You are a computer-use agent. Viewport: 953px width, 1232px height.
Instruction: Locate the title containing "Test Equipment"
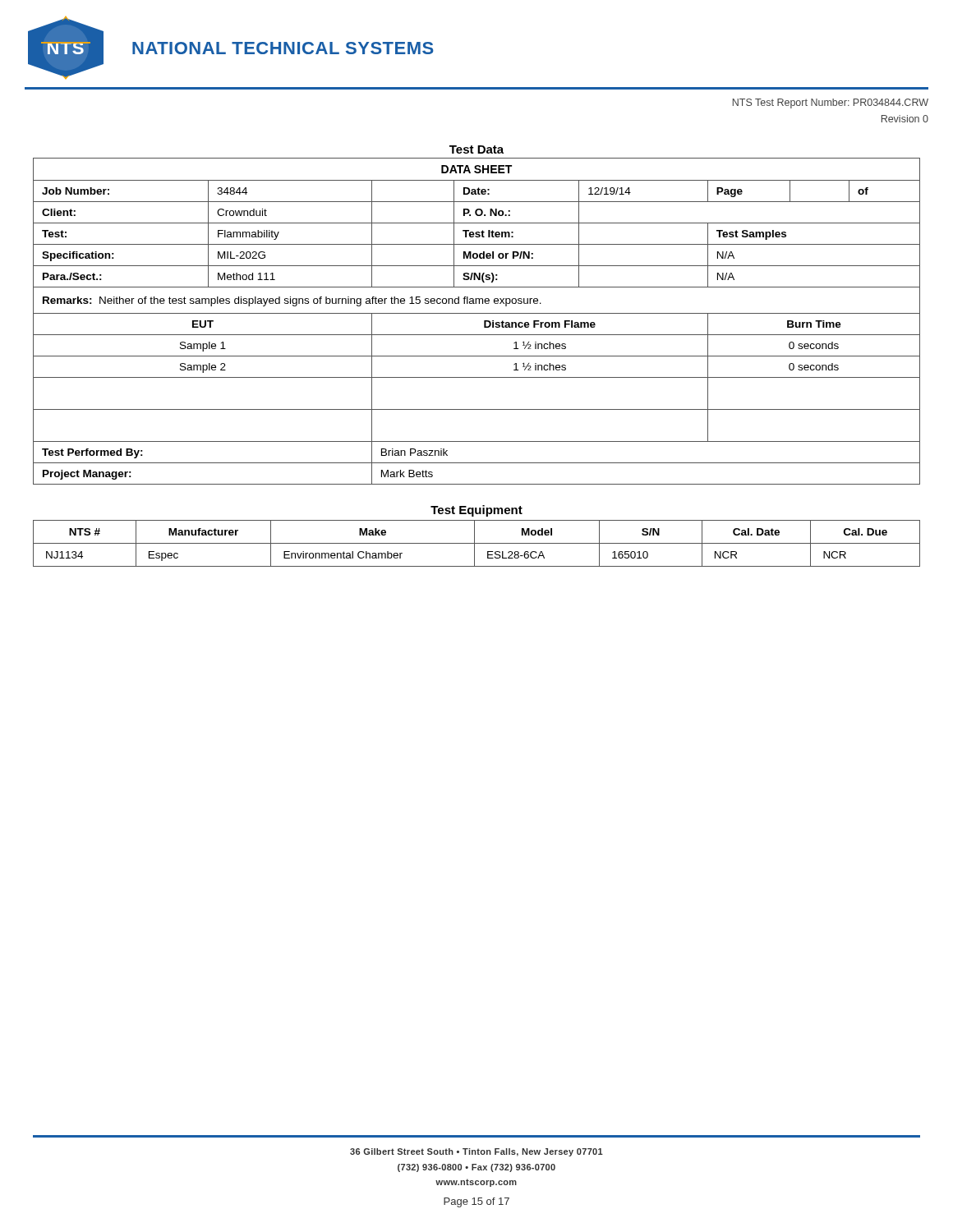(476, 510)
